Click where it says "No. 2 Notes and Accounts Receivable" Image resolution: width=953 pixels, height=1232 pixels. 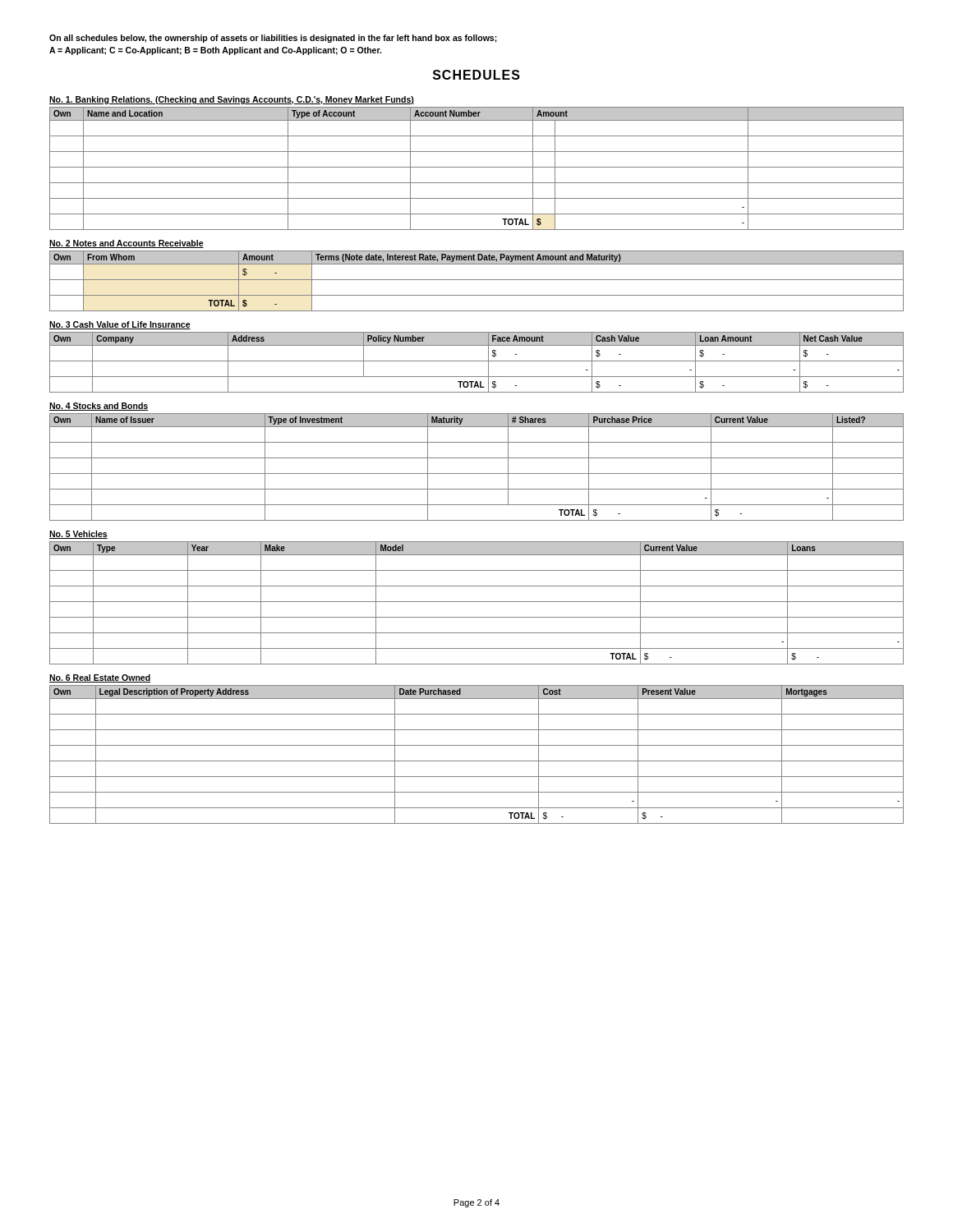click(x=126, y=243)
